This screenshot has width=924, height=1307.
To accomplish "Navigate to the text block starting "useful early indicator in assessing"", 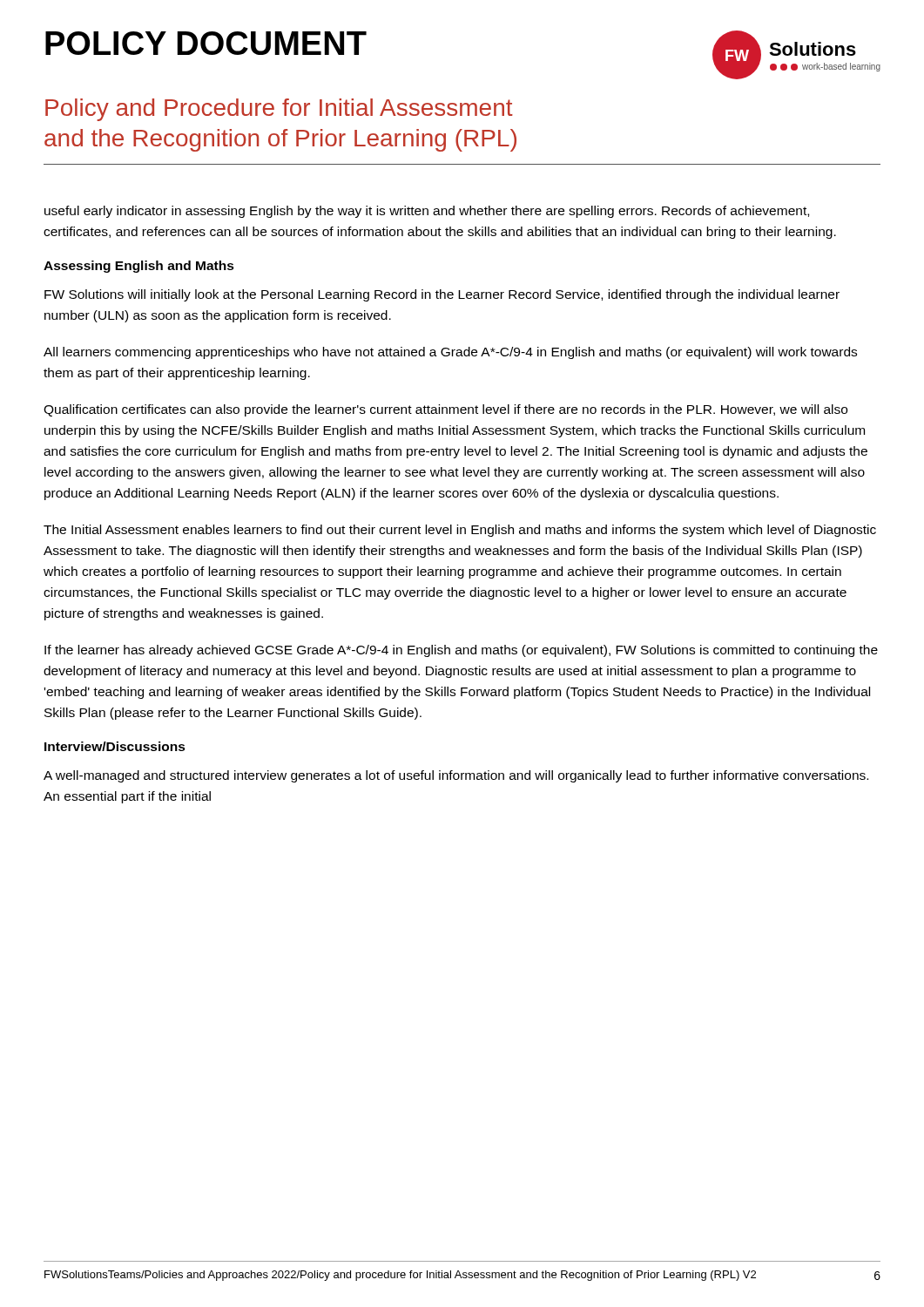I will (x=440, y=221).
